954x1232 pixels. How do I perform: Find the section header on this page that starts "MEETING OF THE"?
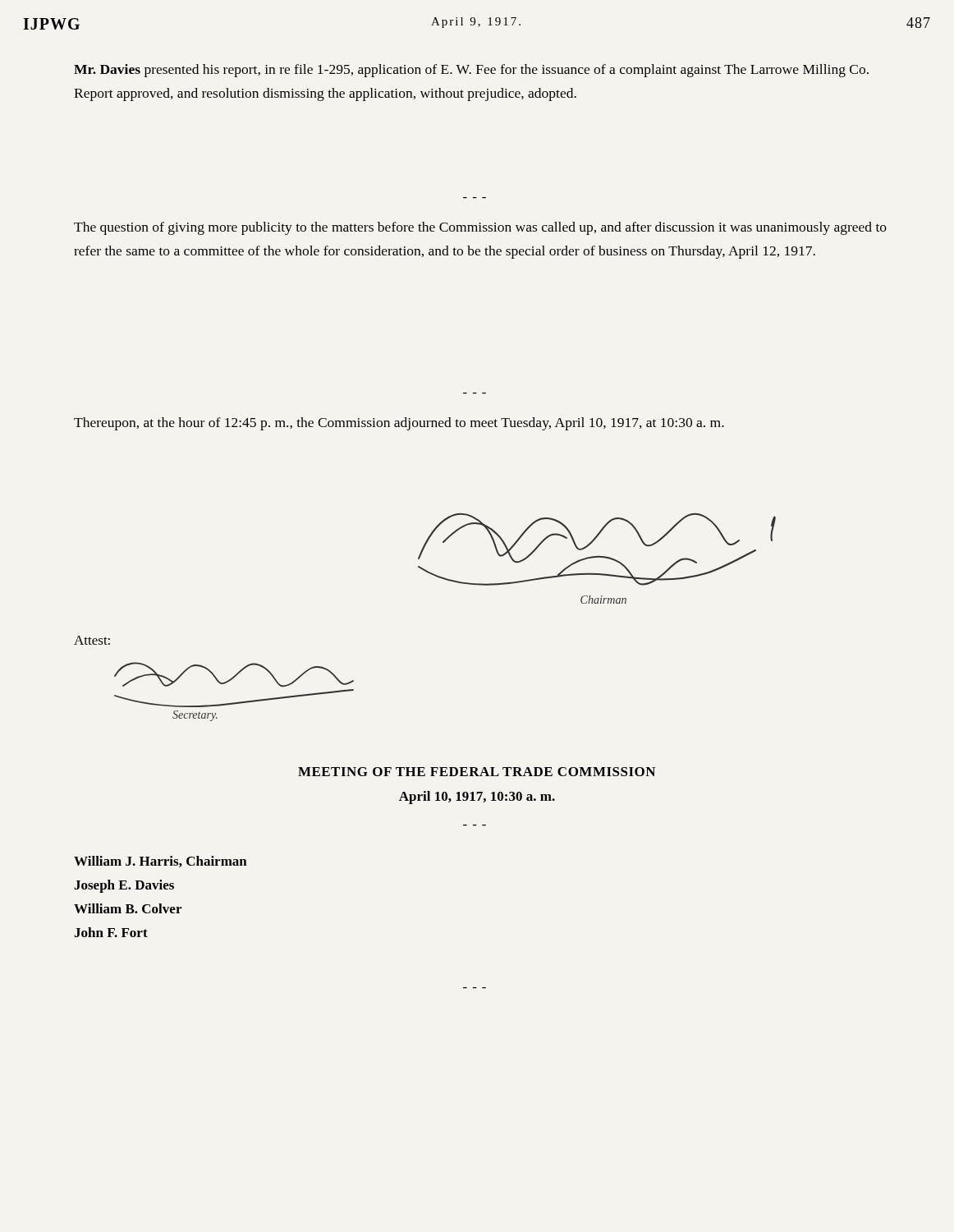pyautogui.click(x=477, y=772)
